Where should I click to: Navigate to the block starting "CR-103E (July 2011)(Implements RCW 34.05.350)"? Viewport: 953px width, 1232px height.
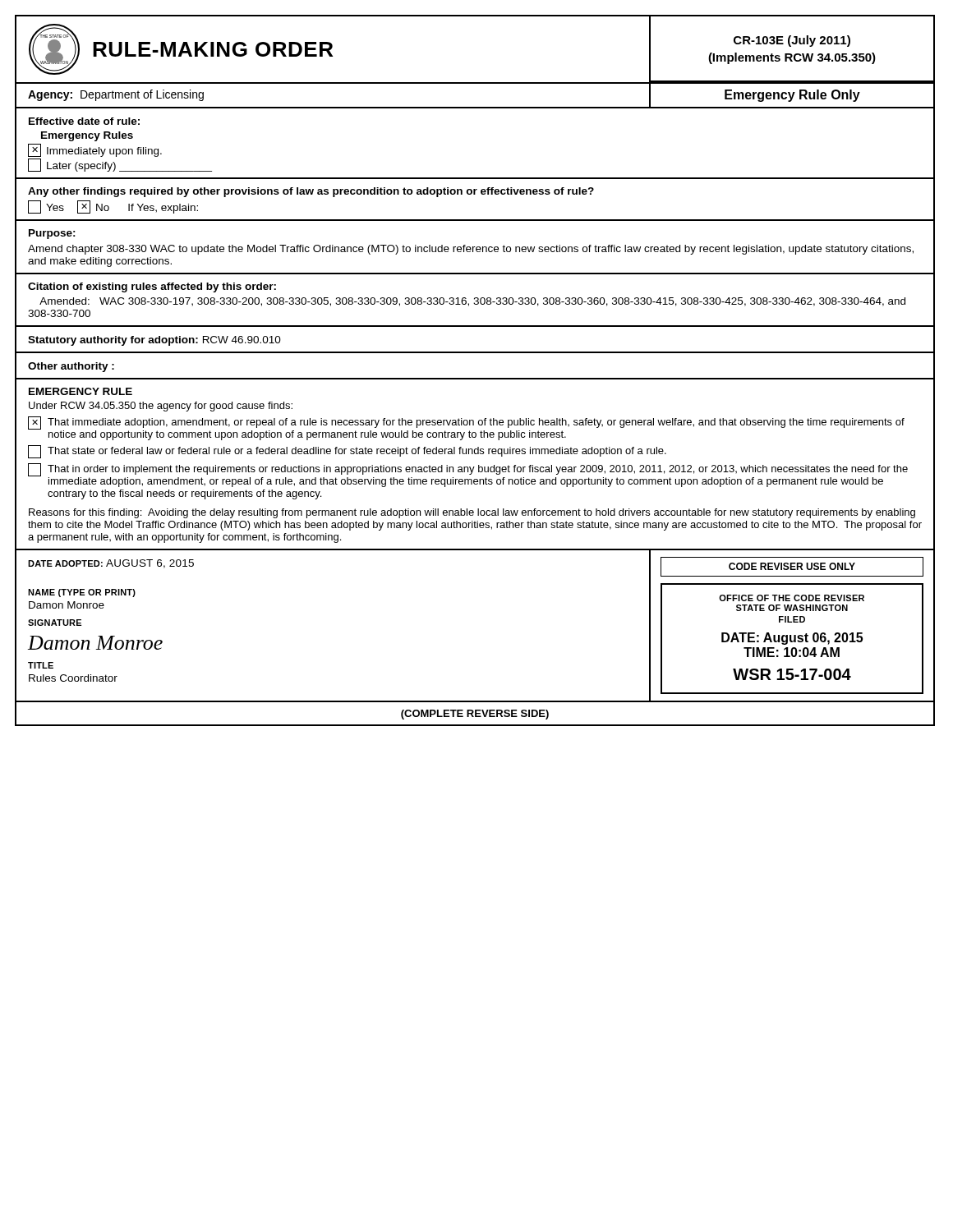[792, 48]
